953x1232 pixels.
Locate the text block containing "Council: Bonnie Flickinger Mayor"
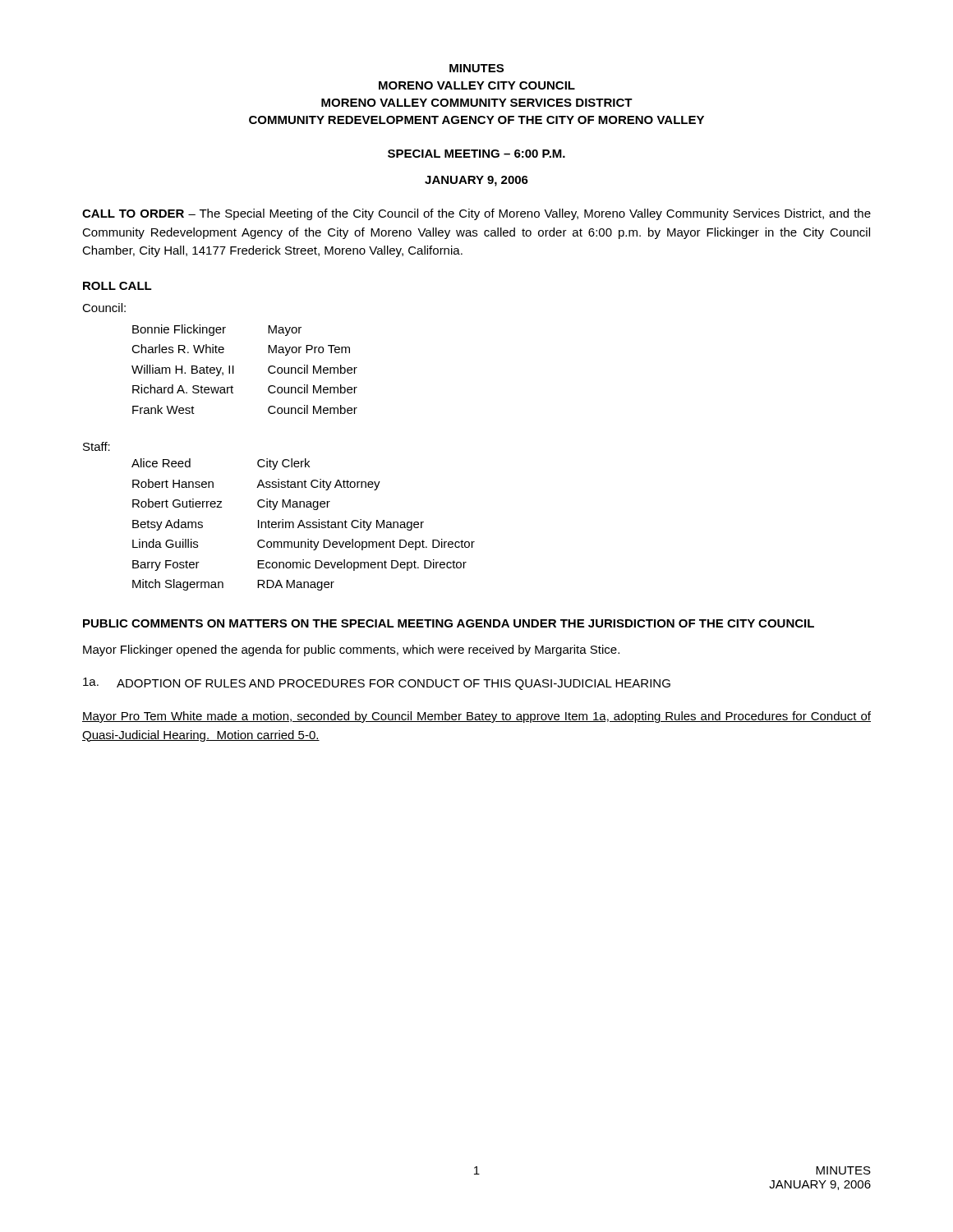tap(104, 308)
